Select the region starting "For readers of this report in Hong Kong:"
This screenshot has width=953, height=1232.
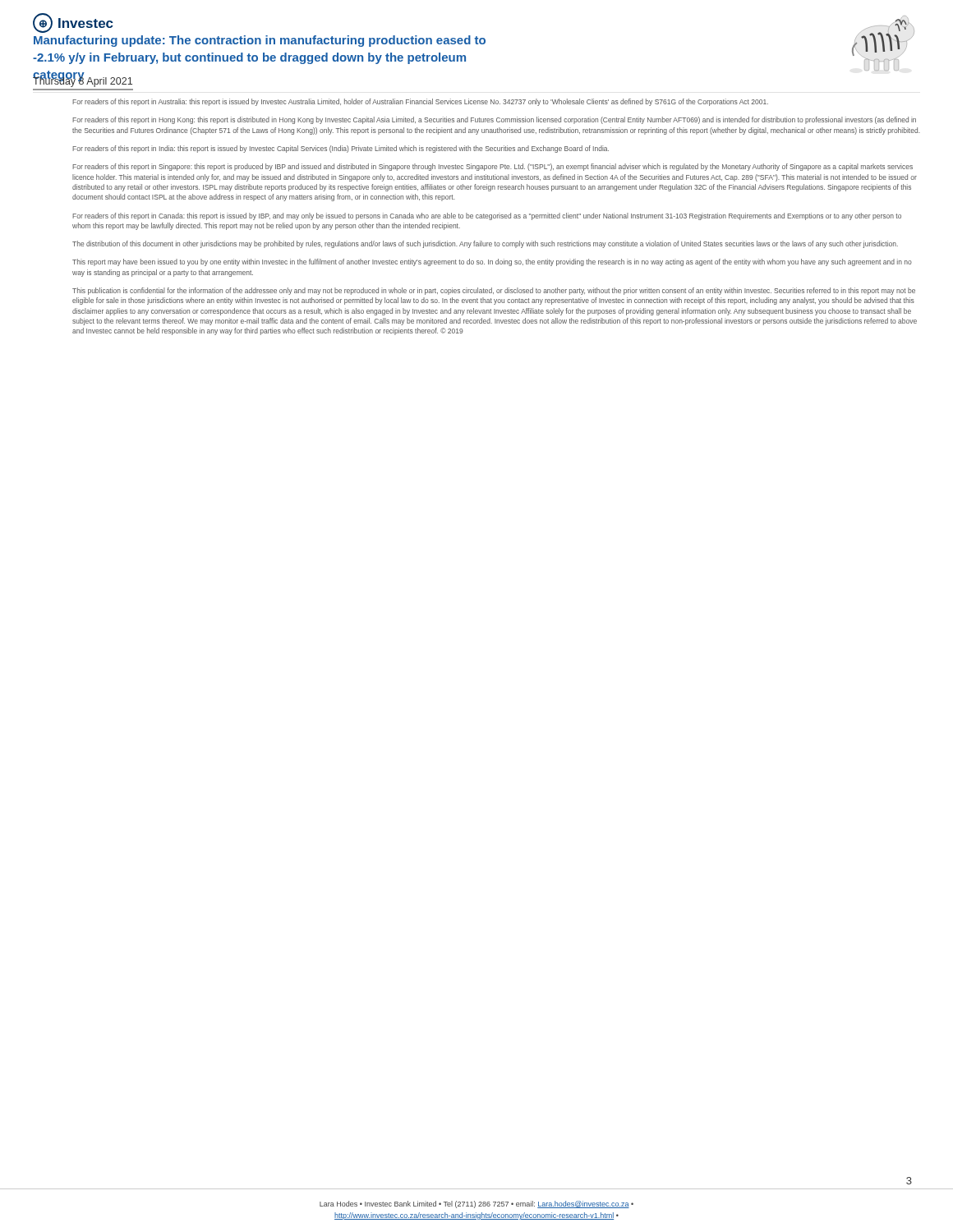click(x=476, y=125)
